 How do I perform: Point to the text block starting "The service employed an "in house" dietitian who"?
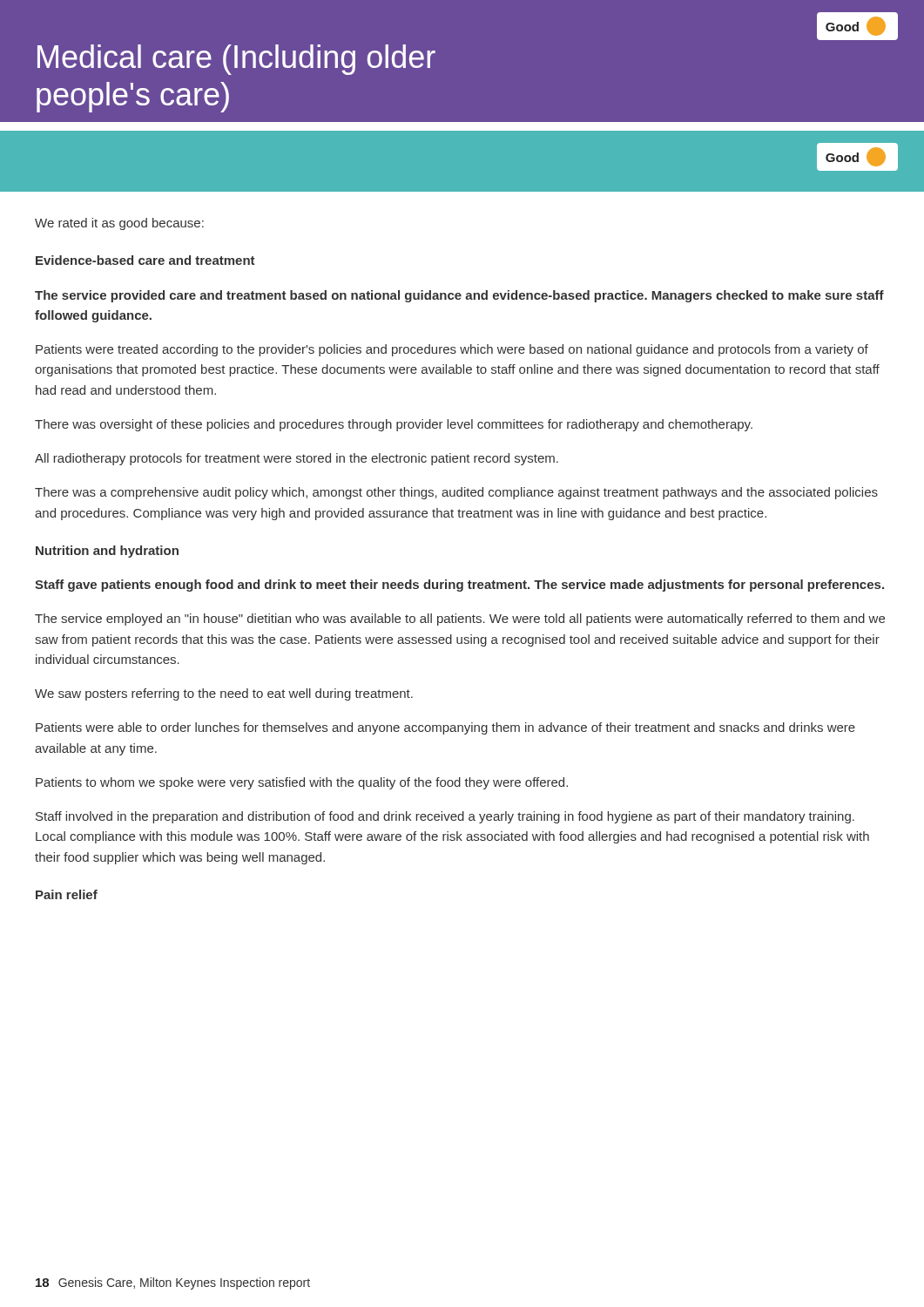[462, 639]
